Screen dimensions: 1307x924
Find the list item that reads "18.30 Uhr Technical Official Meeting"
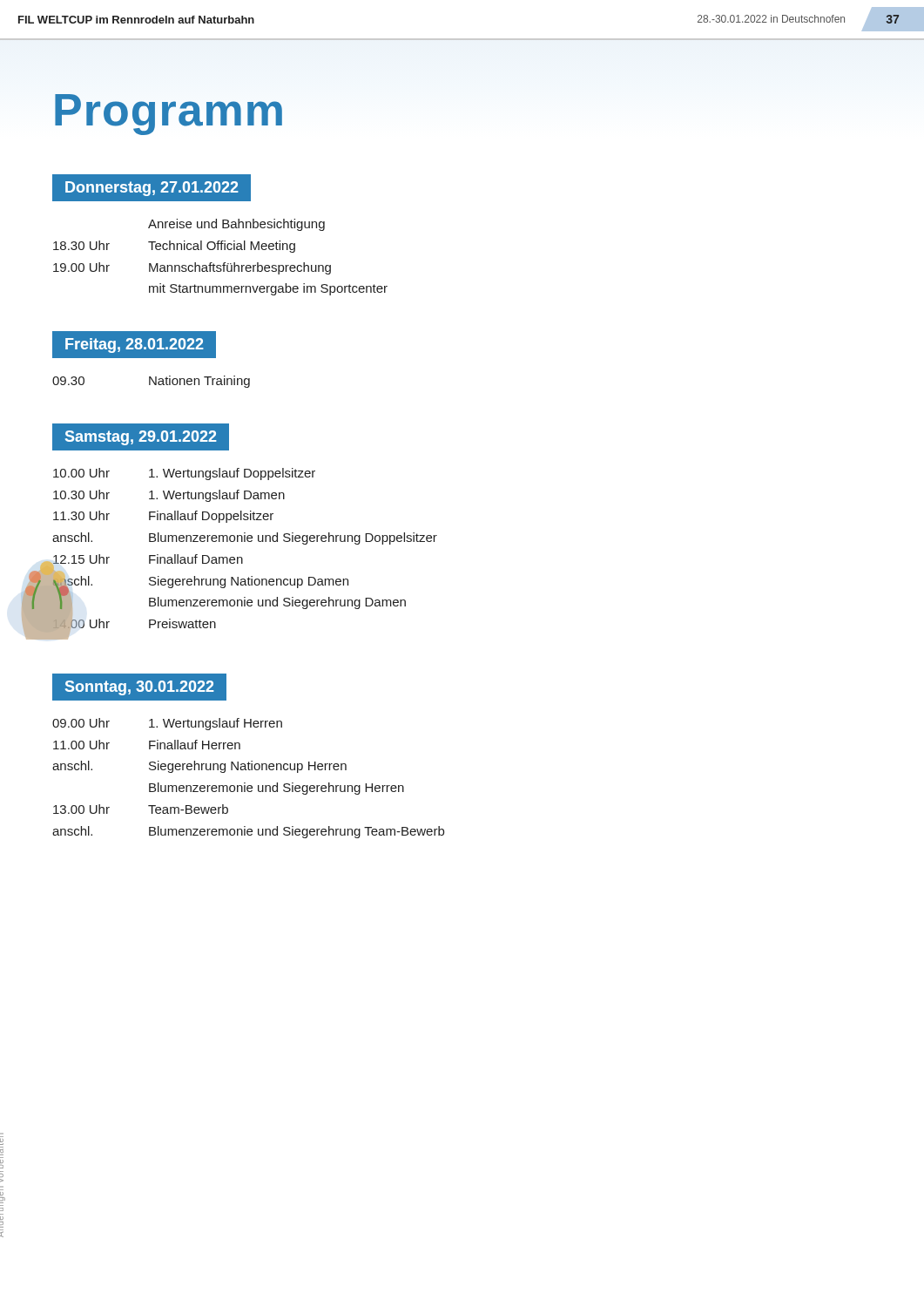[174, 247]
